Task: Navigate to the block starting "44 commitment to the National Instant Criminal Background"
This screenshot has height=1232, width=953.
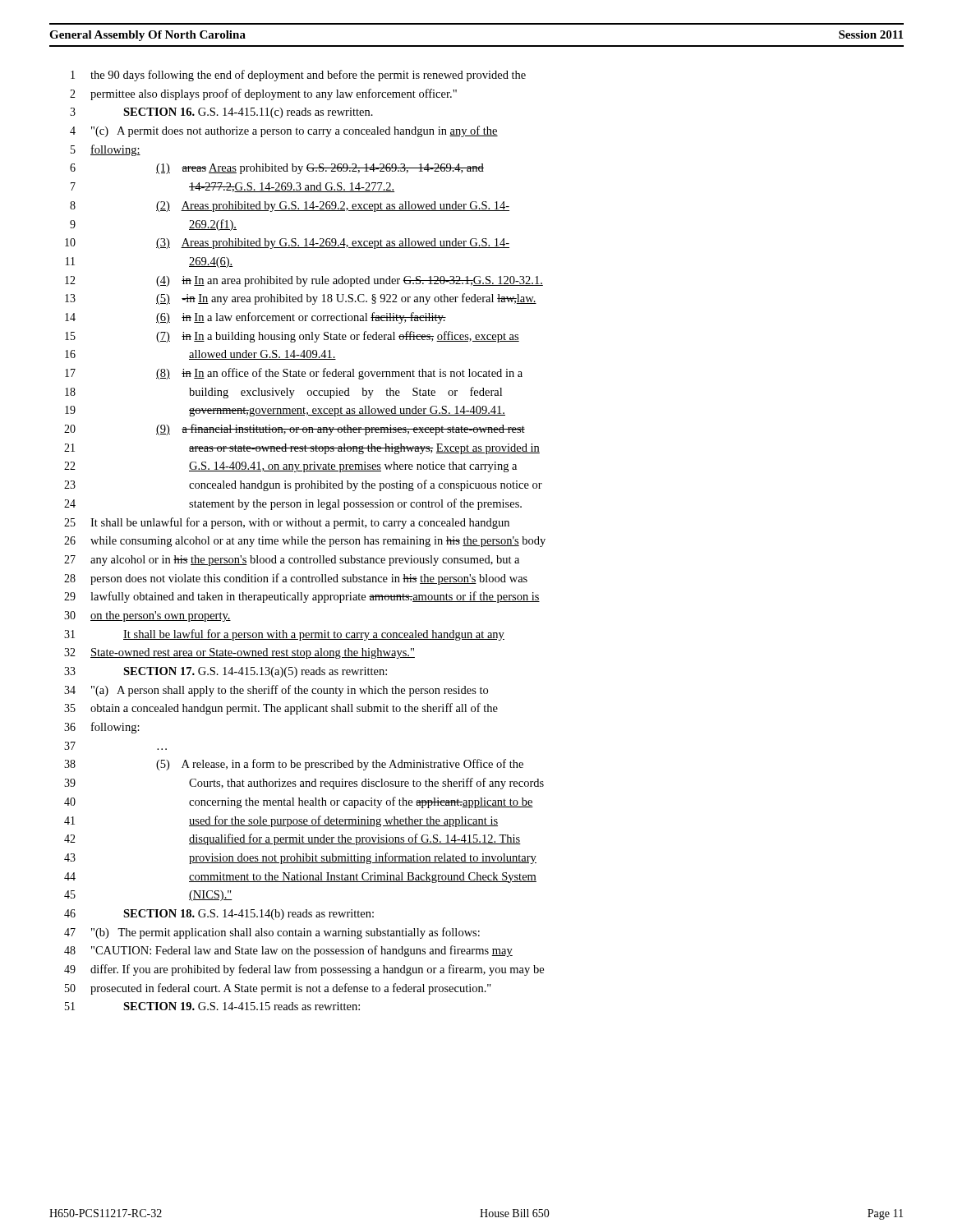Action: tap(476, 876)
